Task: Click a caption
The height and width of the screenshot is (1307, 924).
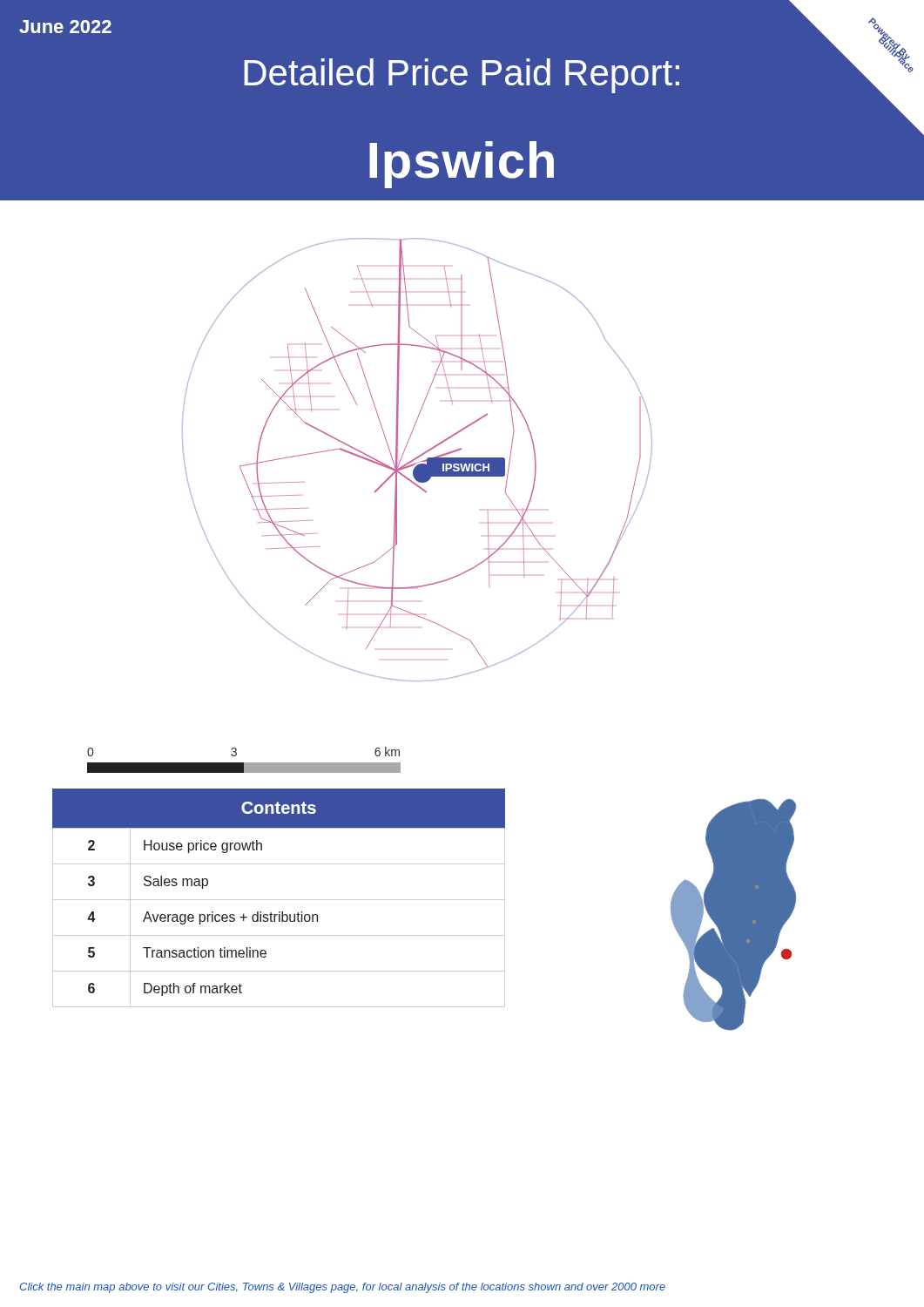Action: (x=244, y=759)
